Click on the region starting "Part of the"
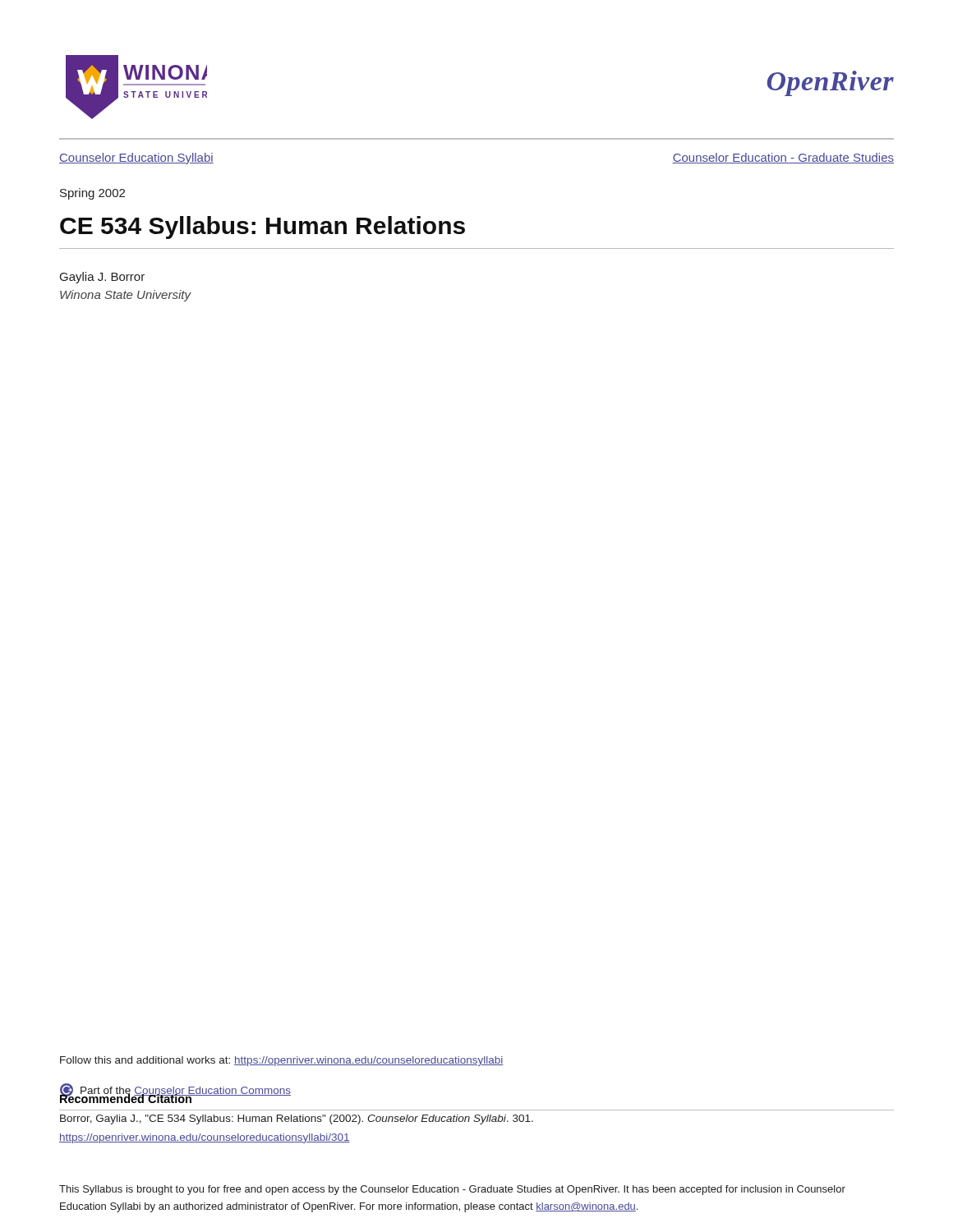The height and width of the screenshot is (1232, 953). tap(175, 1090)
